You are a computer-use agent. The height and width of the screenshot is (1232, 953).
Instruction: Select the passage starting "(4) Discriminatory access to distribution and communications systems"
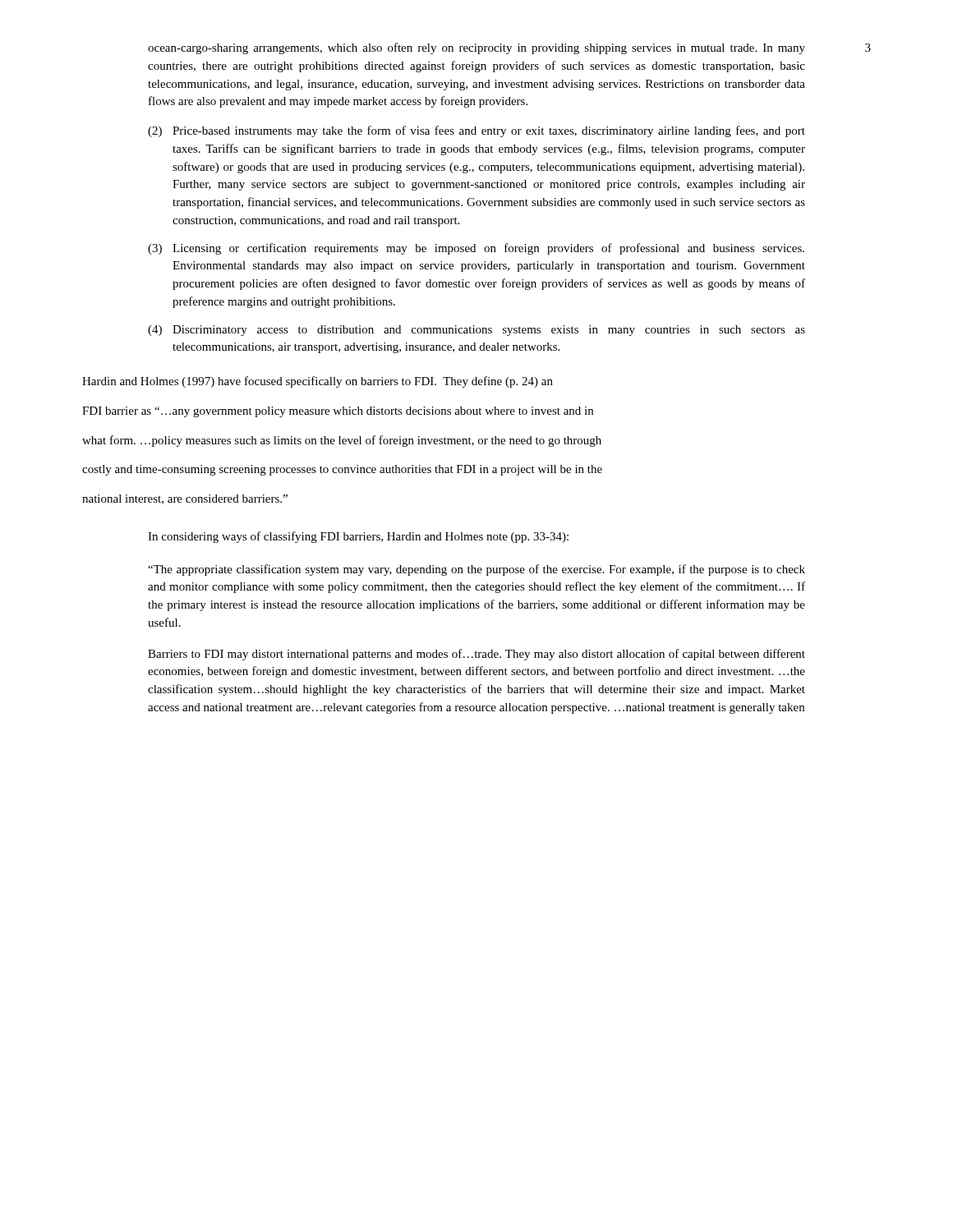click(476, 339)
